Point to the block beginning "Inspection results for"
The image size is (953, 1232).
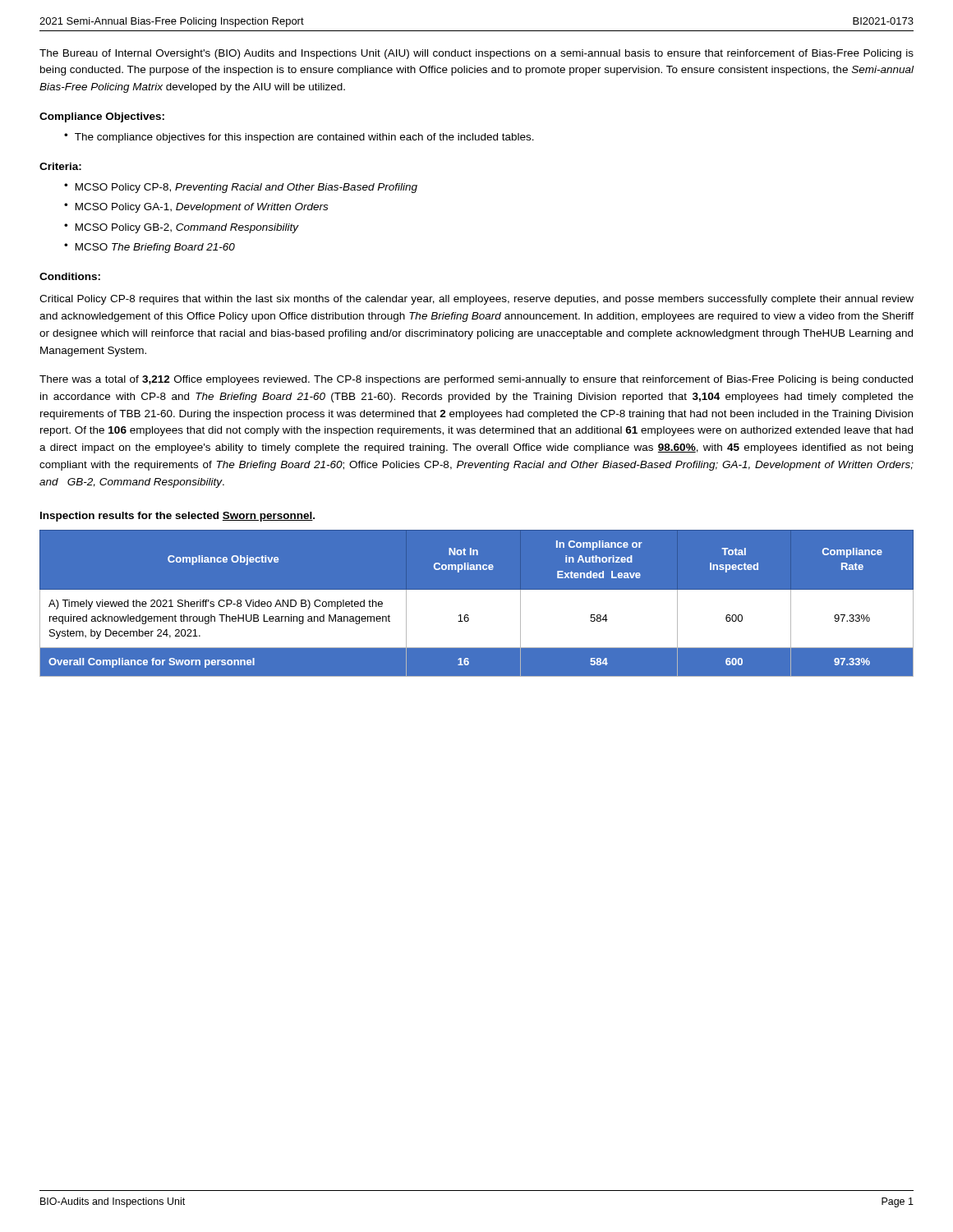(x=177, y=515)
